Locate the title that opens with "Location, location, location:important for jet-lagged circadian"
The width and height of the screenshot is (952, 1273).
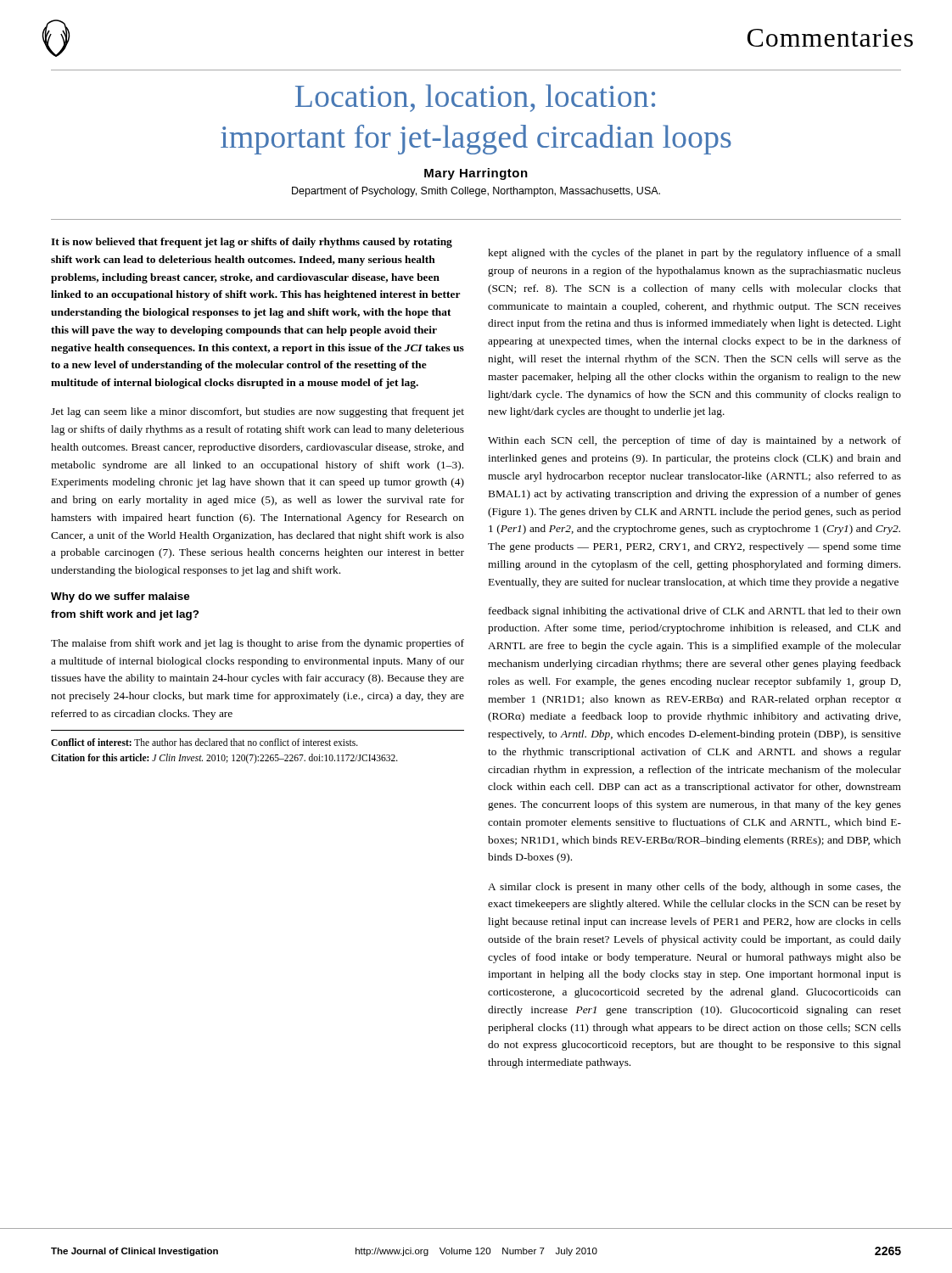[x=476, y=116]
